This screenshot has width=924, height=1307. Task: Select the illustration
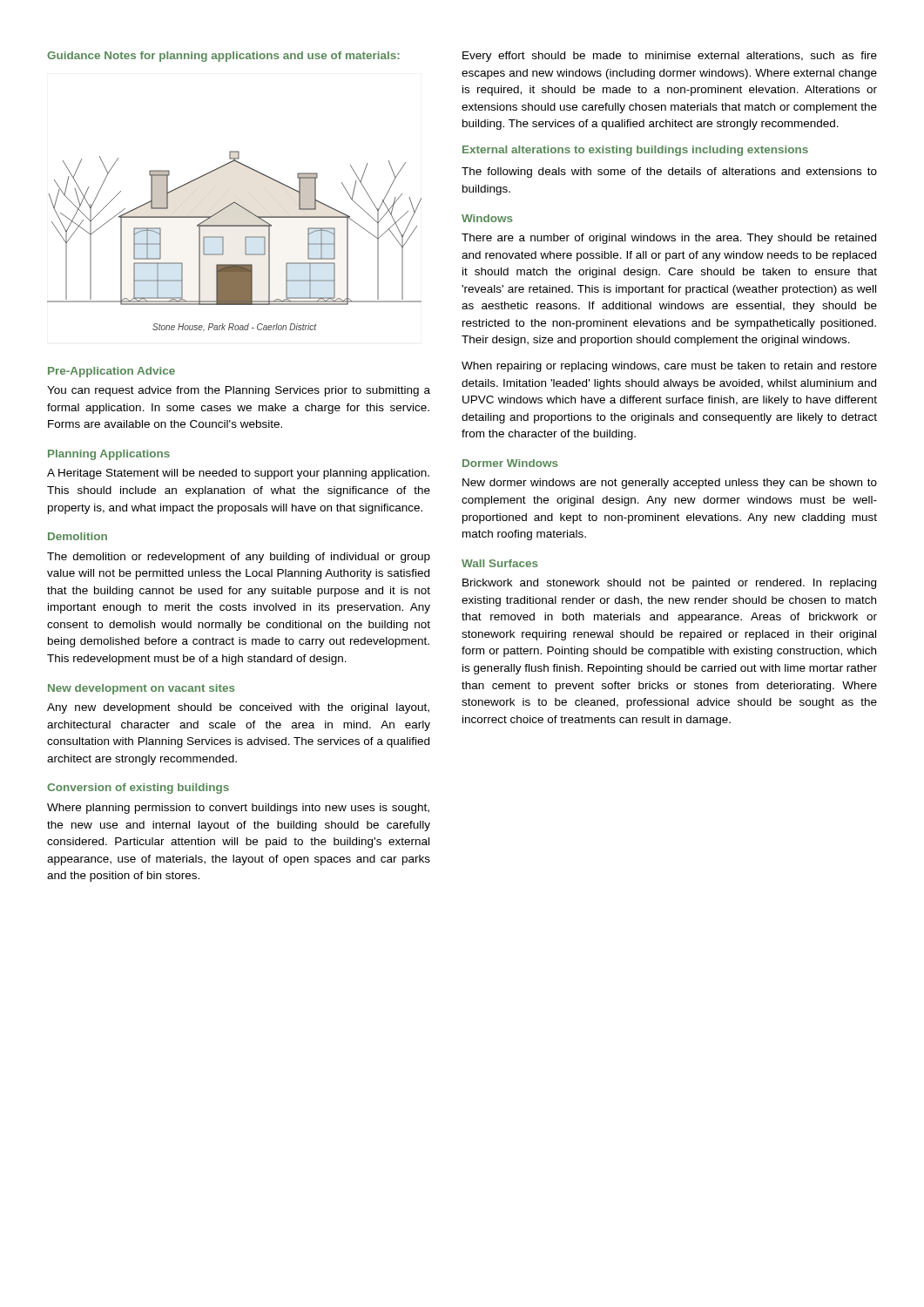239,212
